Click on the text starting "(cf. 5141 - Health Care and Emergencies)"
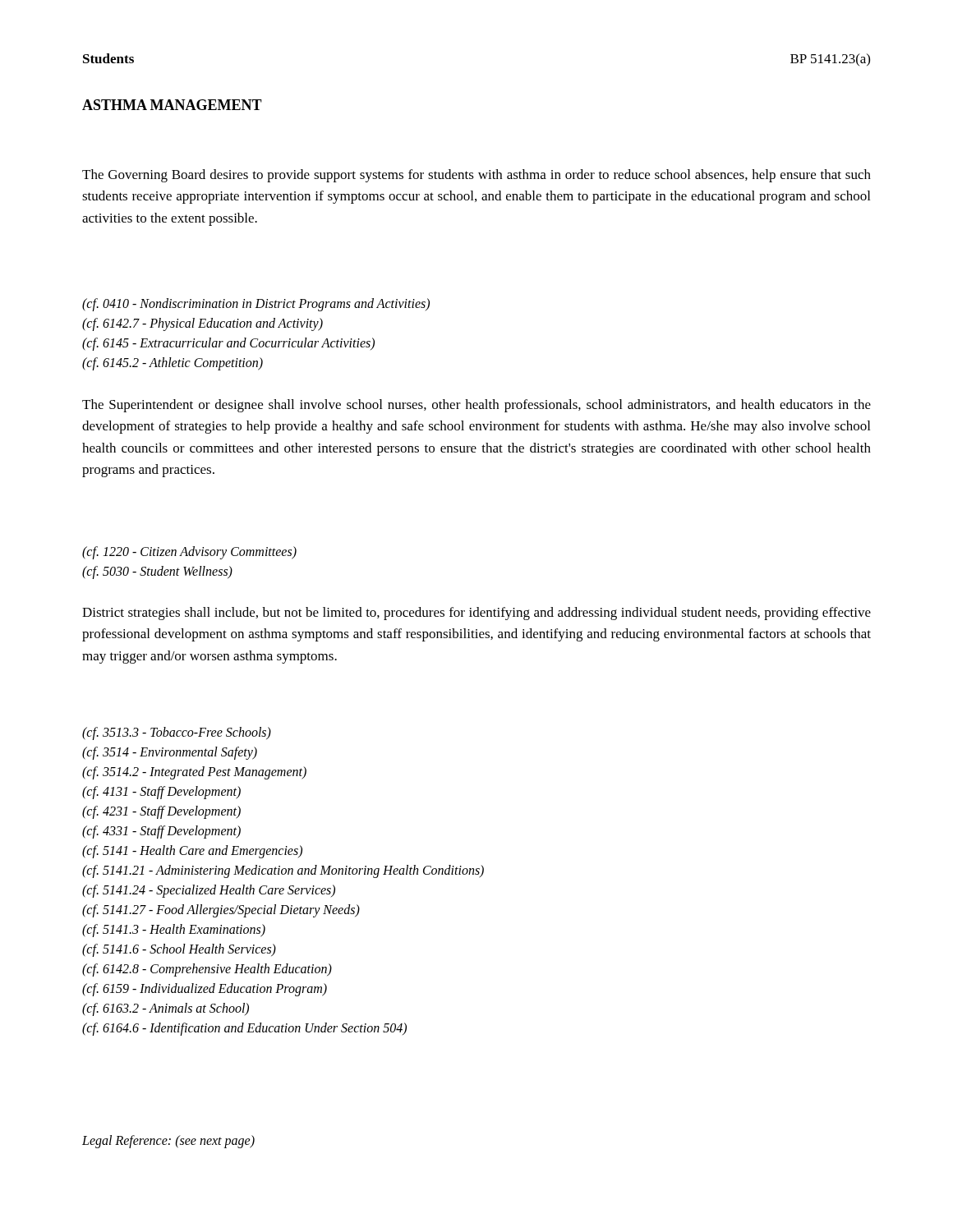Screen dimensions: 1232x953 [192, 851]
